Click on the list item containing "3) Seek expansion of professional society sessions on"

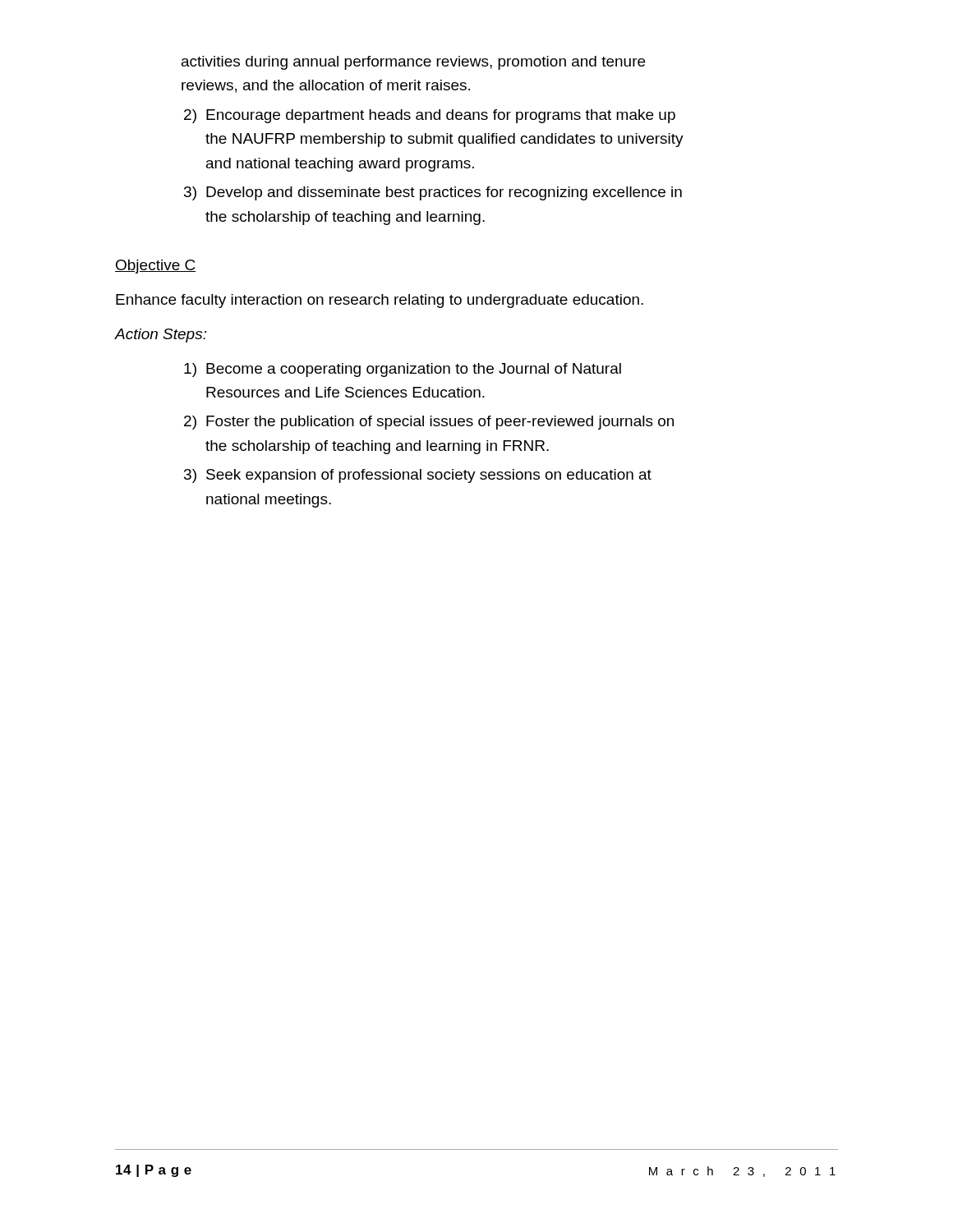[x=501, y=487]
